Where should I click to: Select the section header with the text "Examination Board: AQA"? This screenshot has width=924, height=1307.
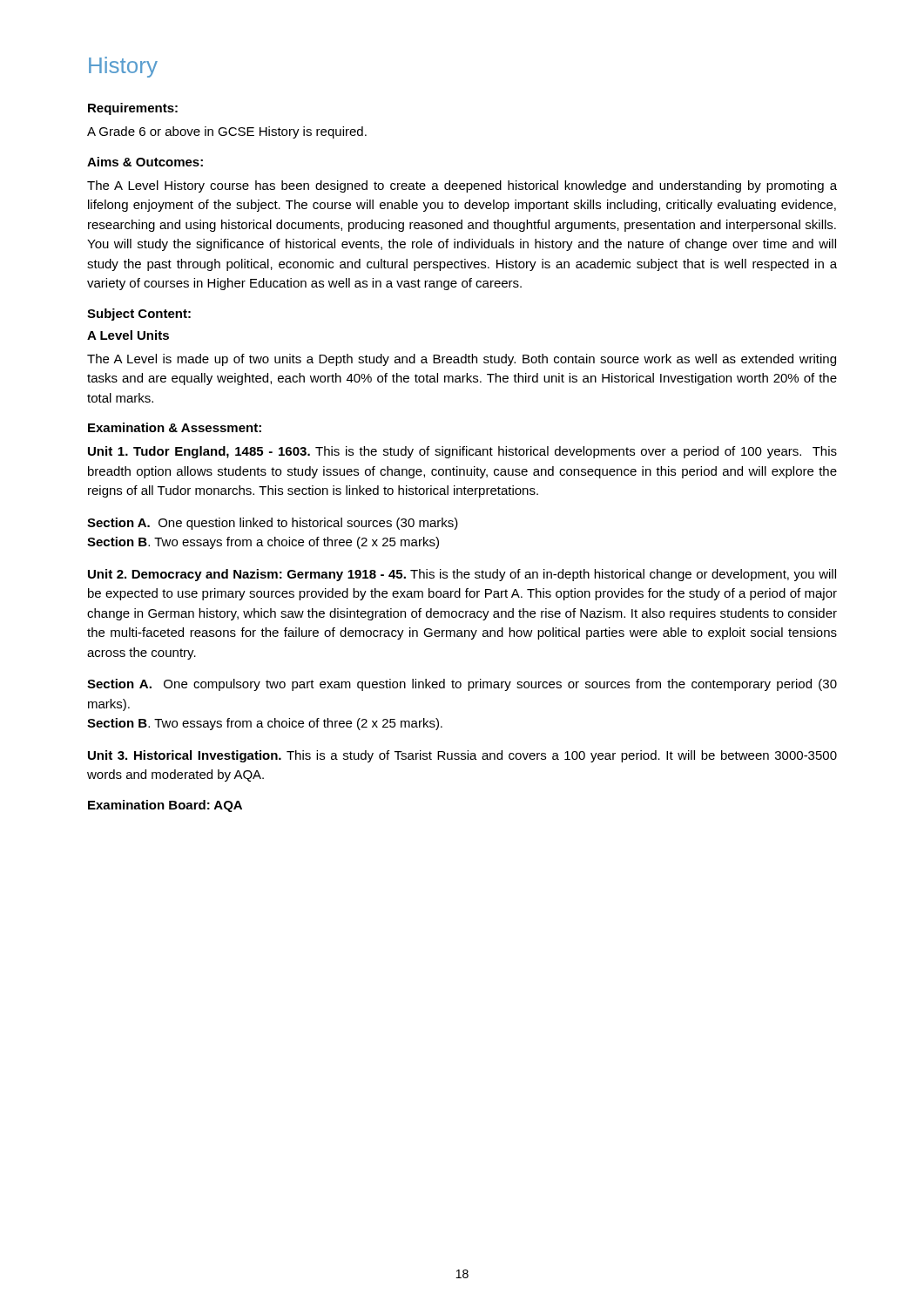[x=165, y=804]
